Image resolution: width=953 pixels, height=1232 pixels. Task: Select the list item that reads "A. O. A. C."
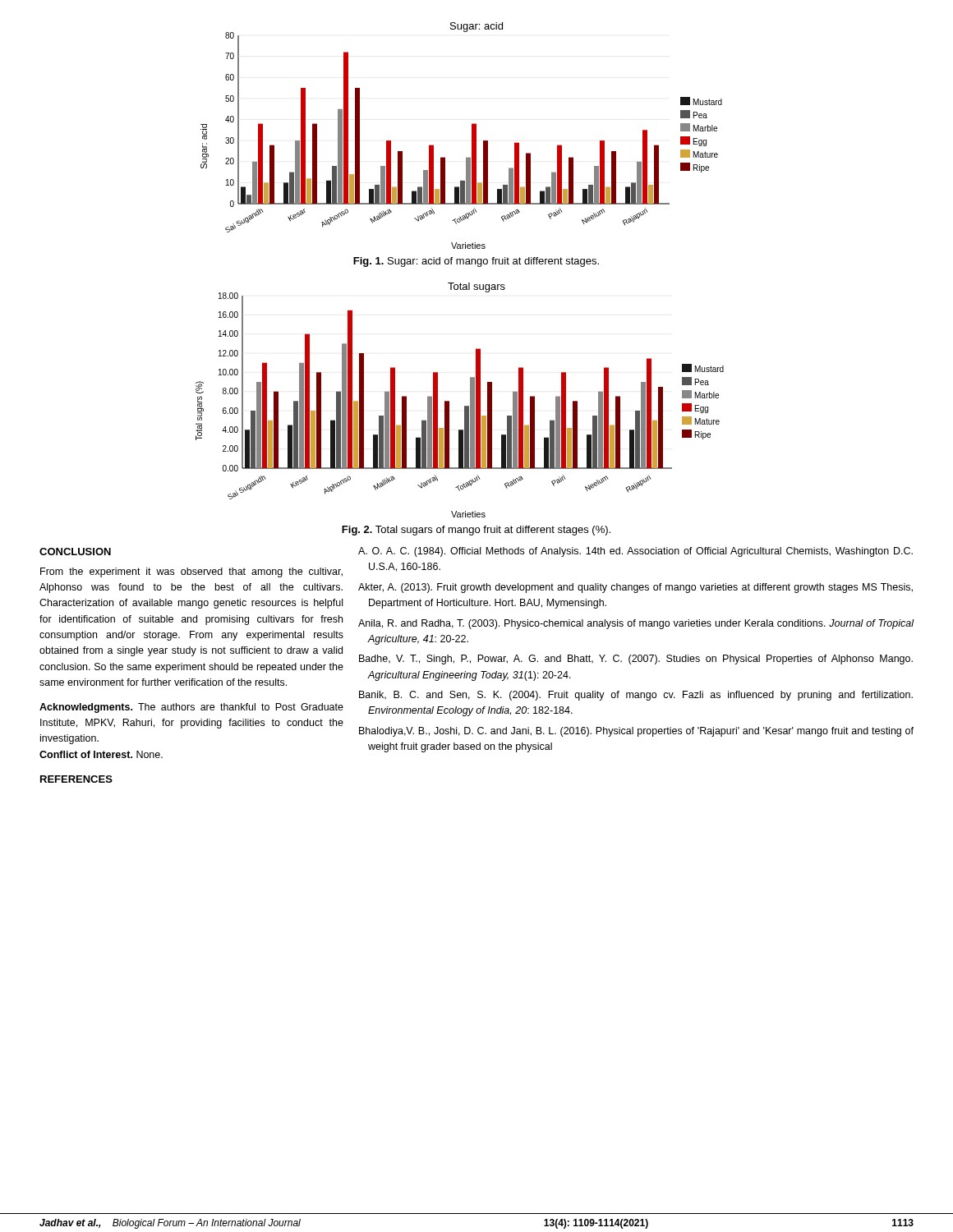click(636, 559)
